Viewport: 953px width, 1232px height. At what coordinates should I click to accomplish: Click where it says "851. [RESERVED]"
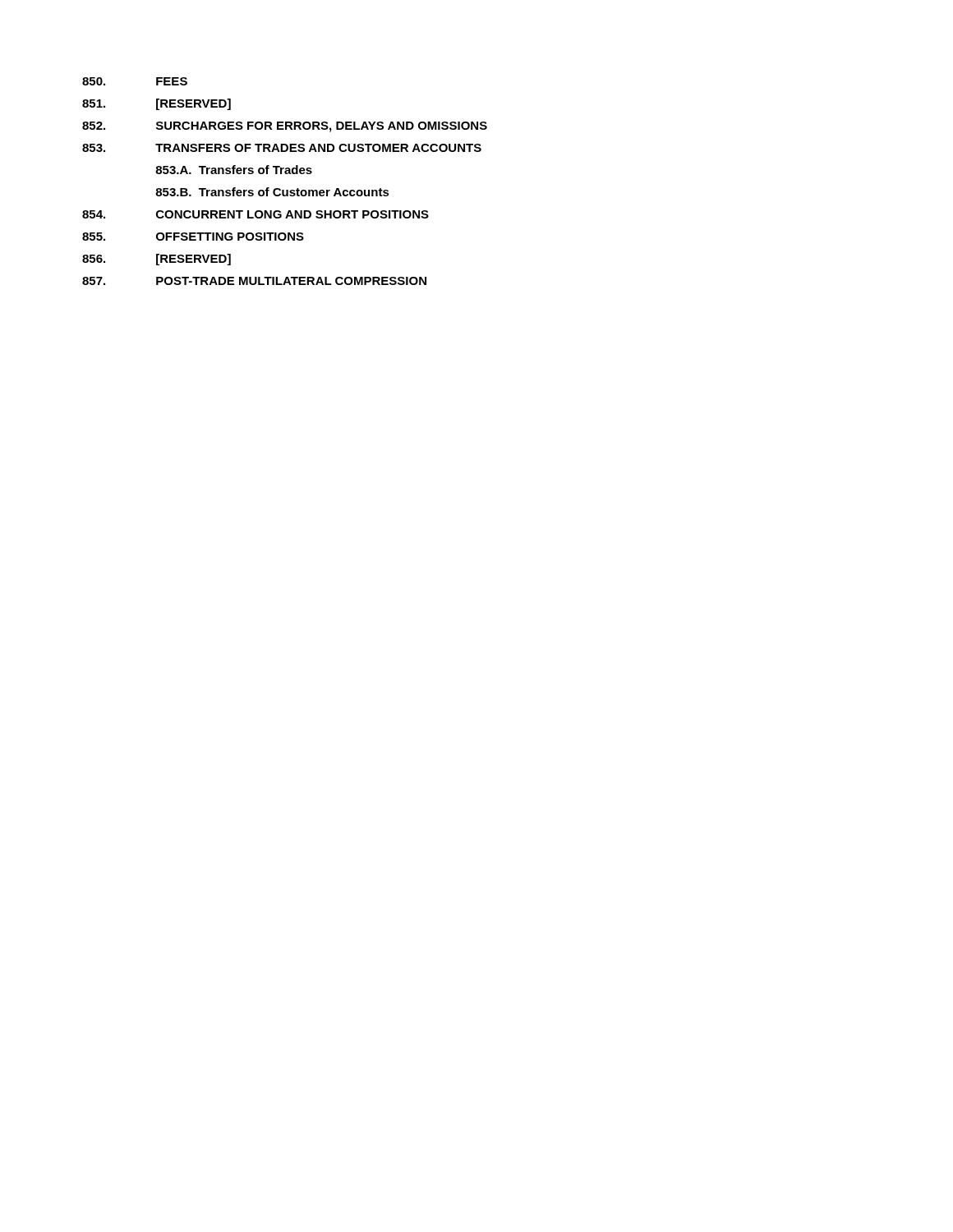[157, 104]
